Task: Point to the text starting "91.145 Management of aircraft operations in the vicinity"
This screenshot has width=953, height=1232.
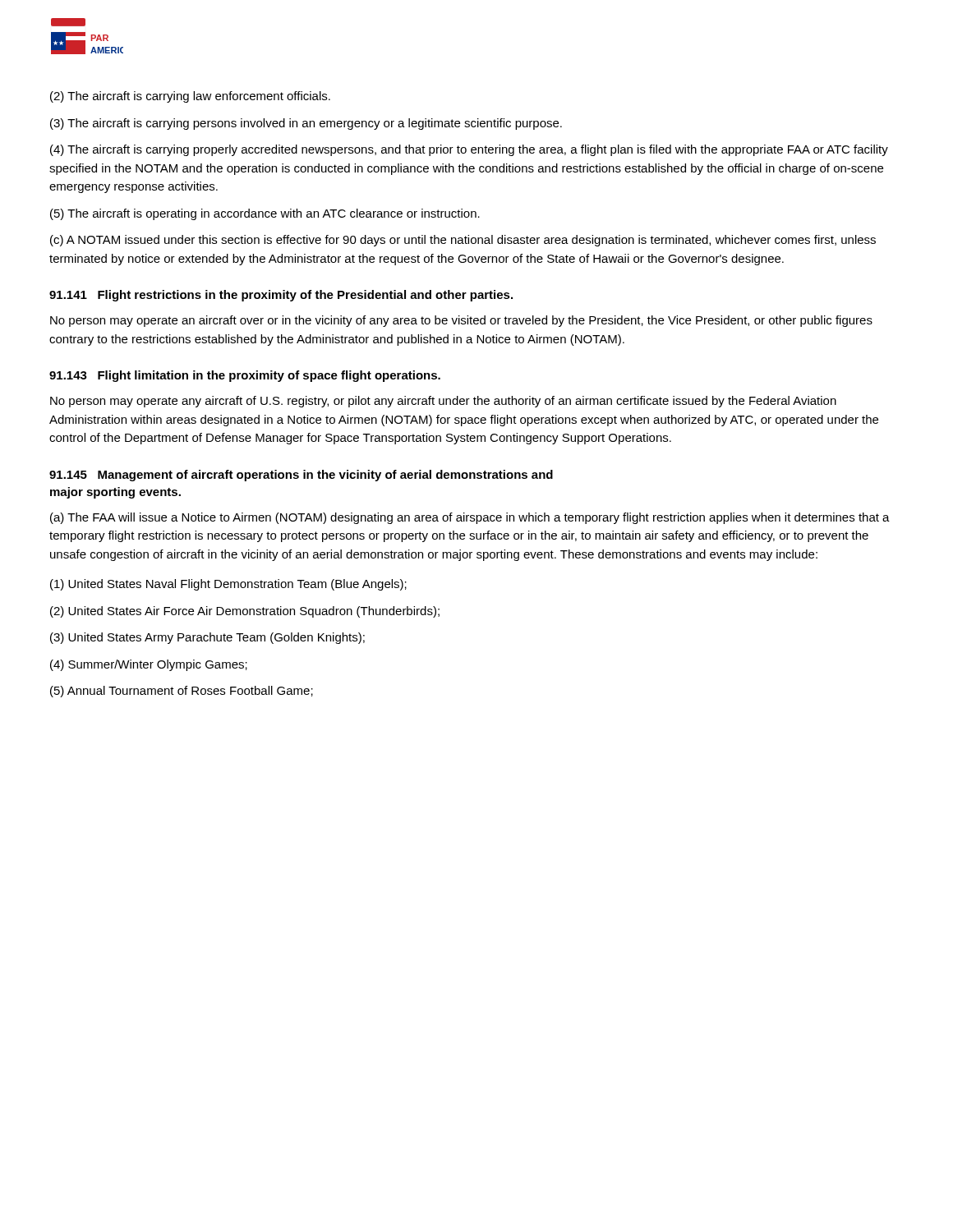Action: (x=301, y=483)
